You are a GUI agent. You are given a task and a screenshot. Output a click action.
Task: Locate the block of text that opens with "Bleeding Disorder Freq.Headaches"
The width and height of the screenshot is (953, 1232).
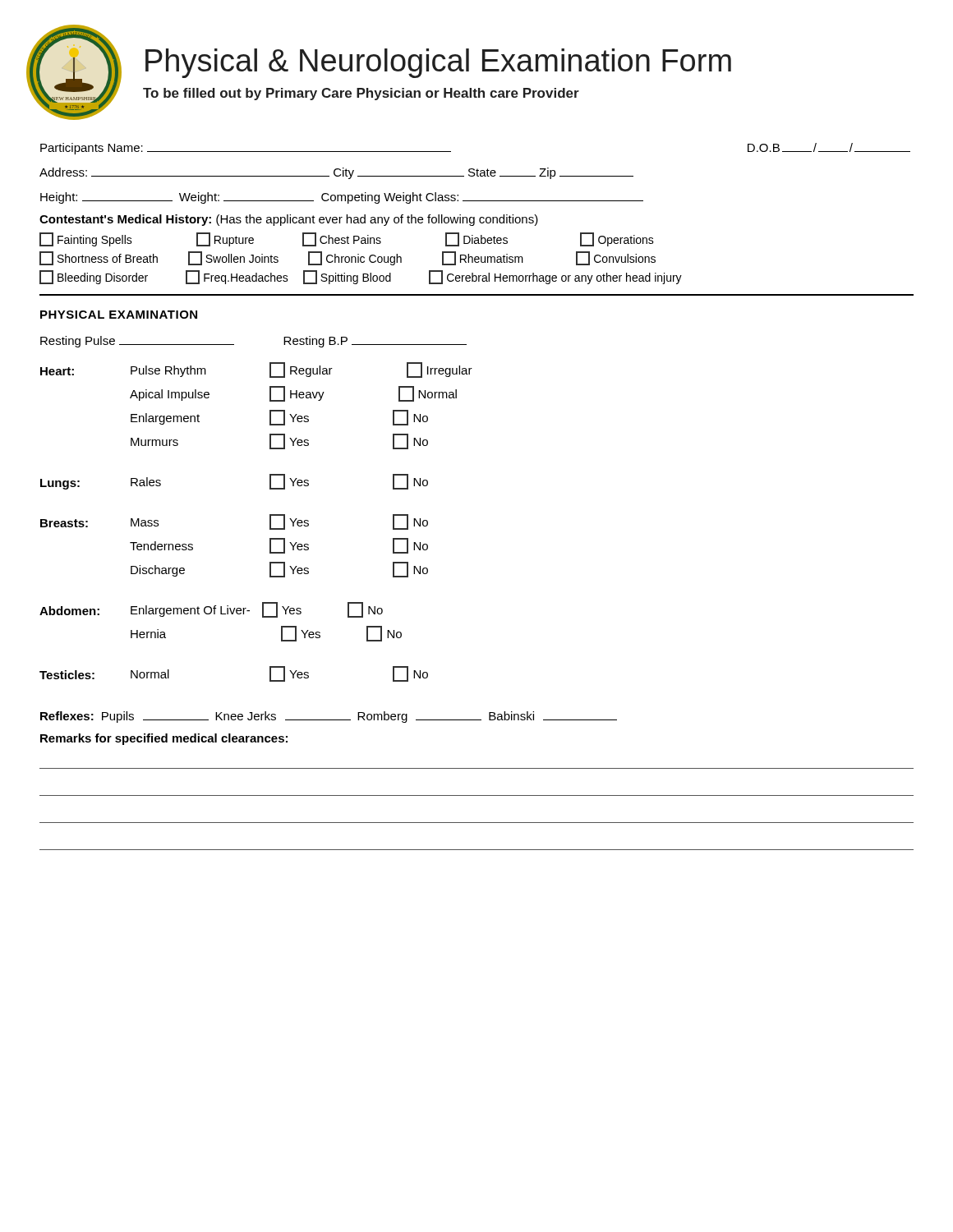(361, 277)
